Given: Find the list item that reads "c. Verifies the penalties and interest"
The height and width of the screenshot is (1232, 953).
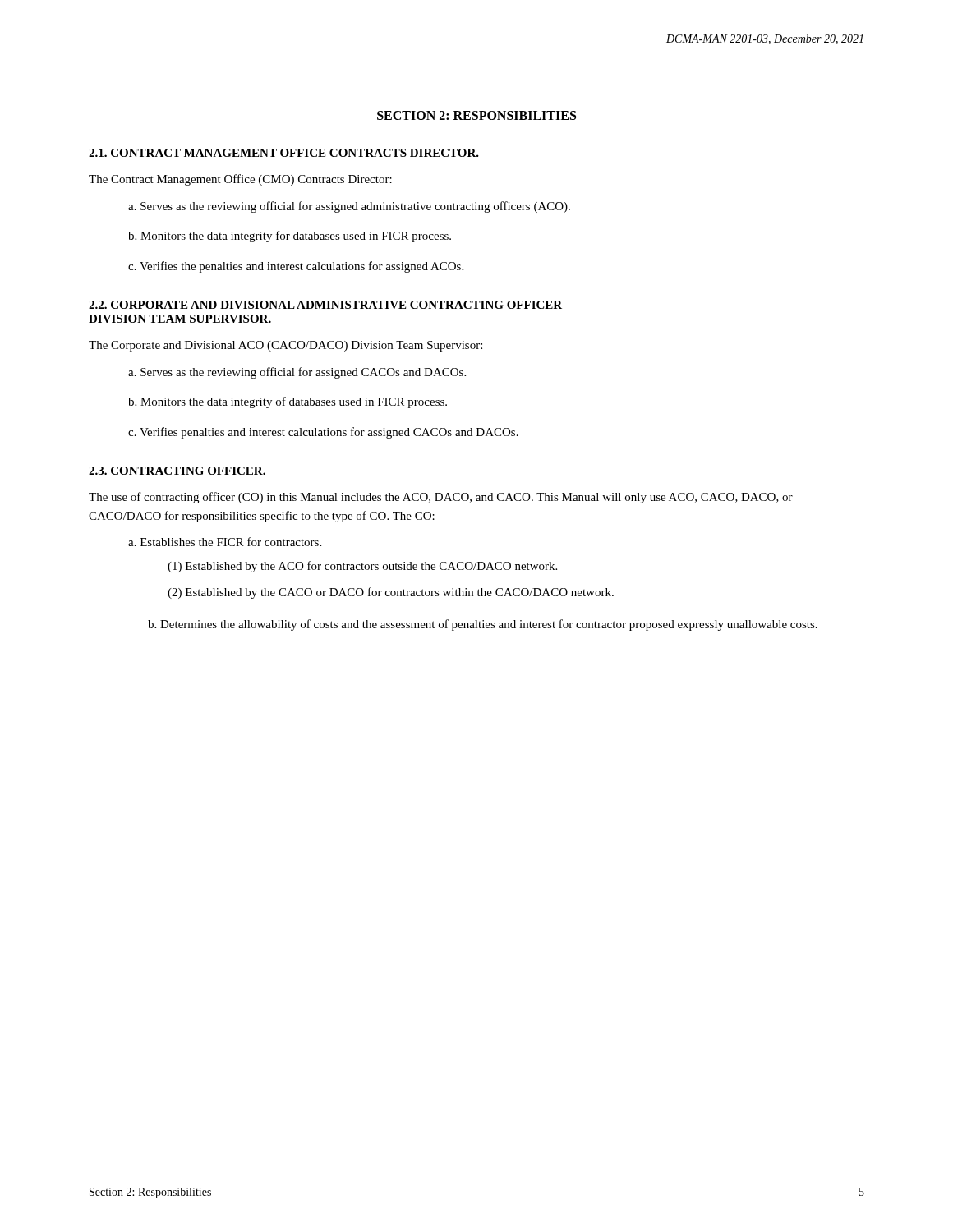Looking at the screenshot, I should [296, 266].
